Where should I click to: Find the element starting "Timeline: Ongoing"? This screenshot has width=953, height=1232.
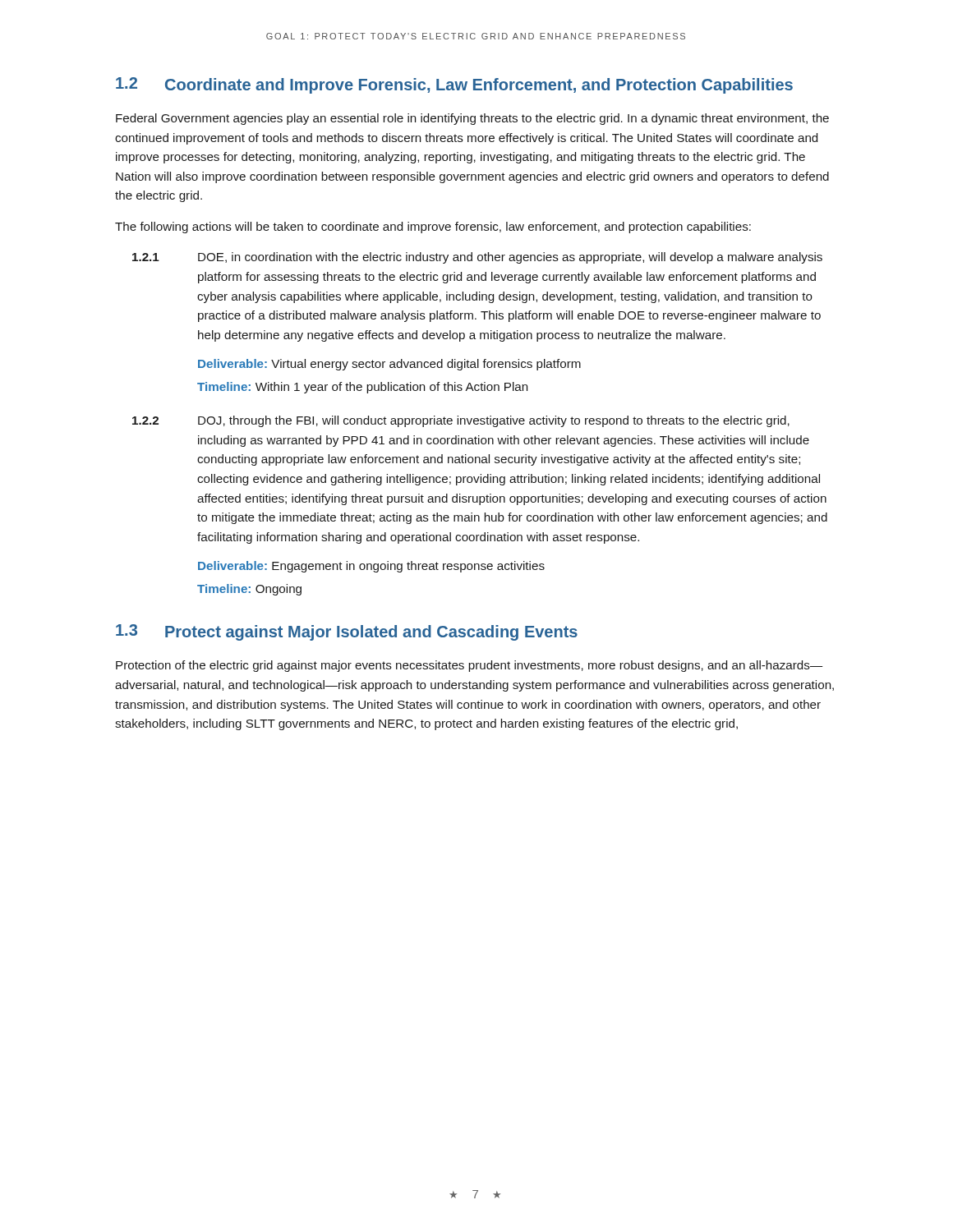coord(250,588)
